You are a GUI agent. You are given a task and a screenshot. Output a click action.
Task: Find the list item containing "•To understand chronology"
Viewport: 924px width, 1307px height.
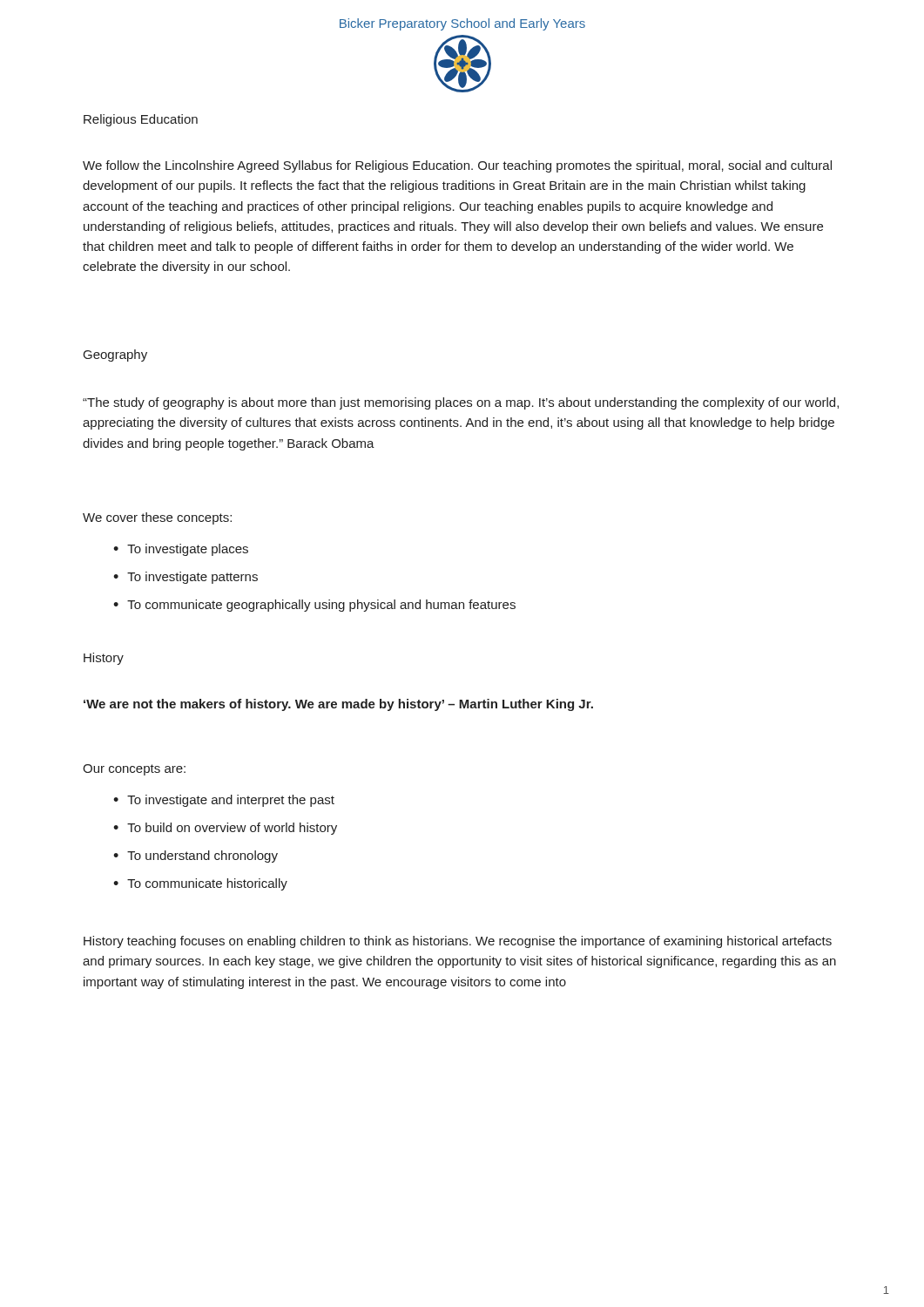[x=196, y=857]
